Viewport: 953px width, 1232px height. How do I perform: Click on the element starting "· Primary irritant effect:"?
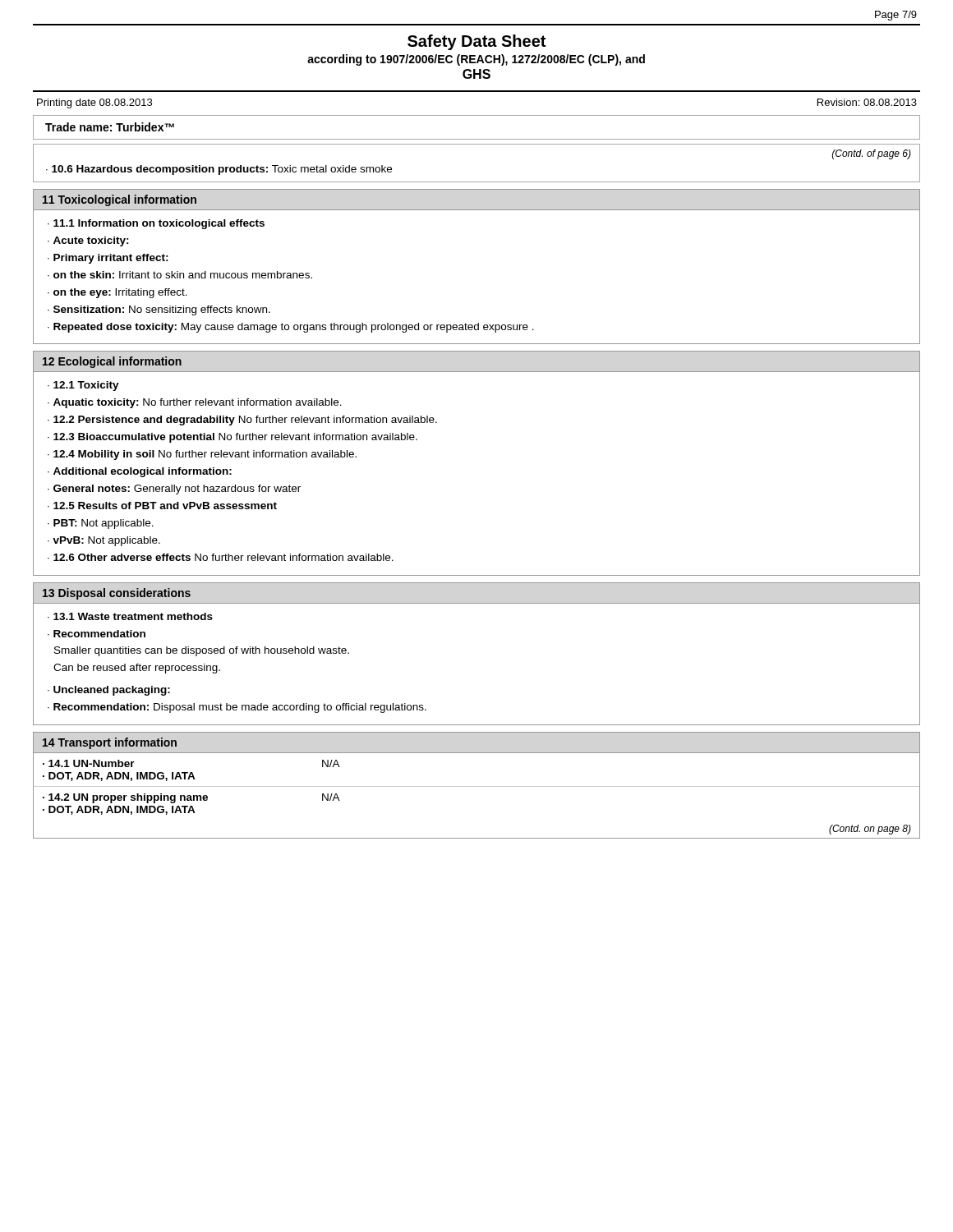tap(108, 257)
